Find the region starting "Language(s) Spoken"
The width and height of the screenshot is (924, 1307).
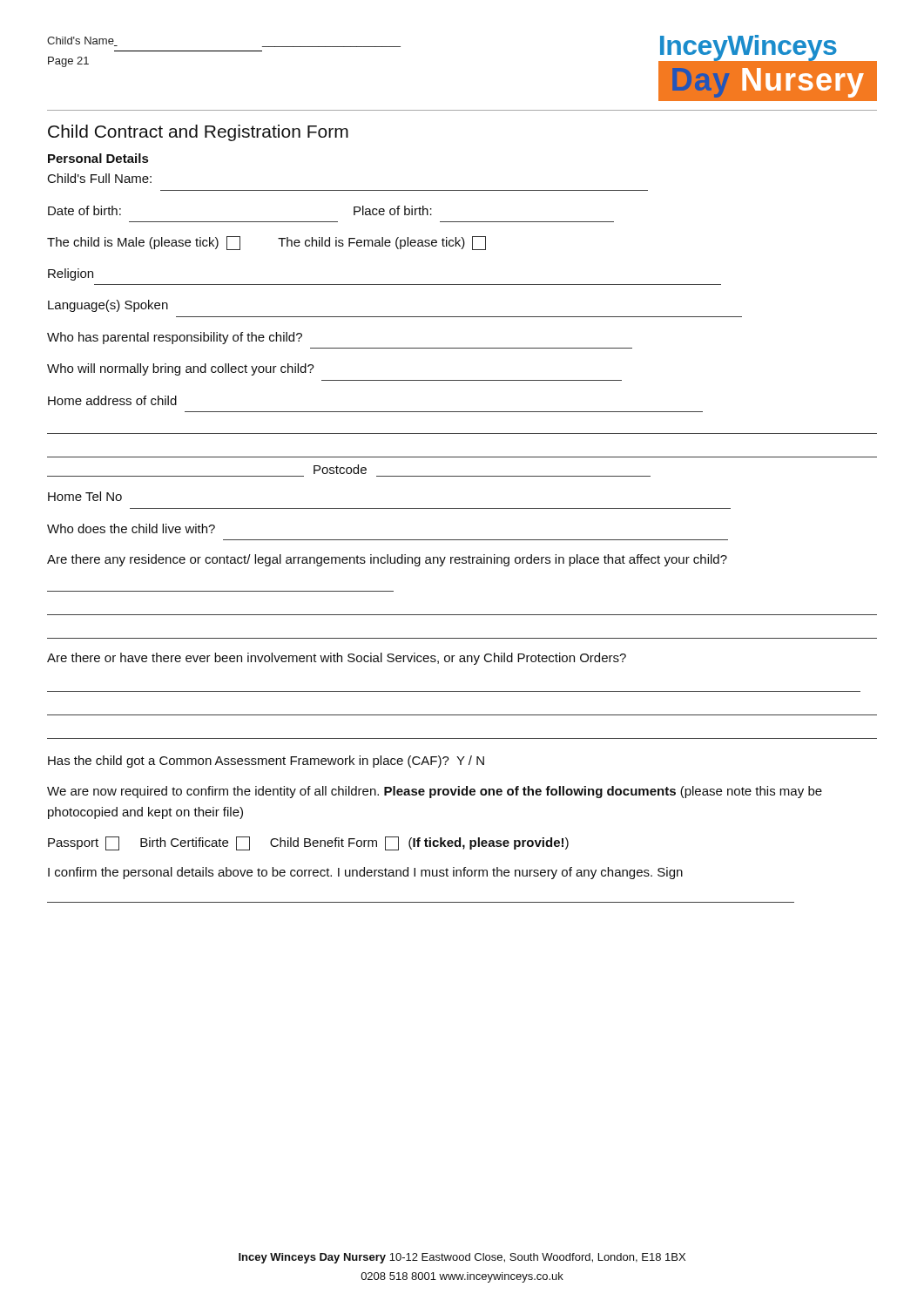click(394, 305)
